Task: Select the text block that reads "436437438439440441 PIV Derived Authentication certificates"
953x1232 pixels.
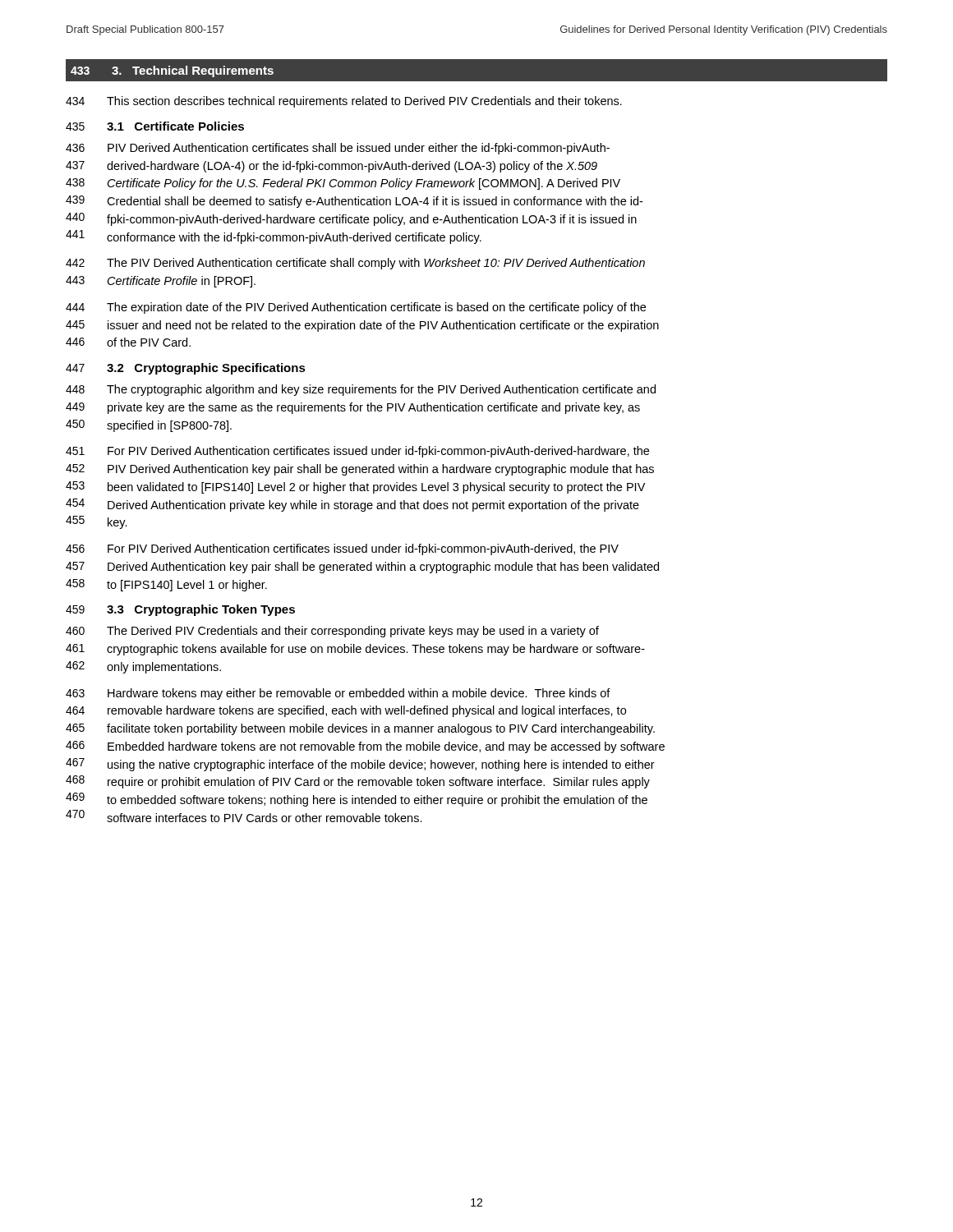Action: (x=476, y=193)
